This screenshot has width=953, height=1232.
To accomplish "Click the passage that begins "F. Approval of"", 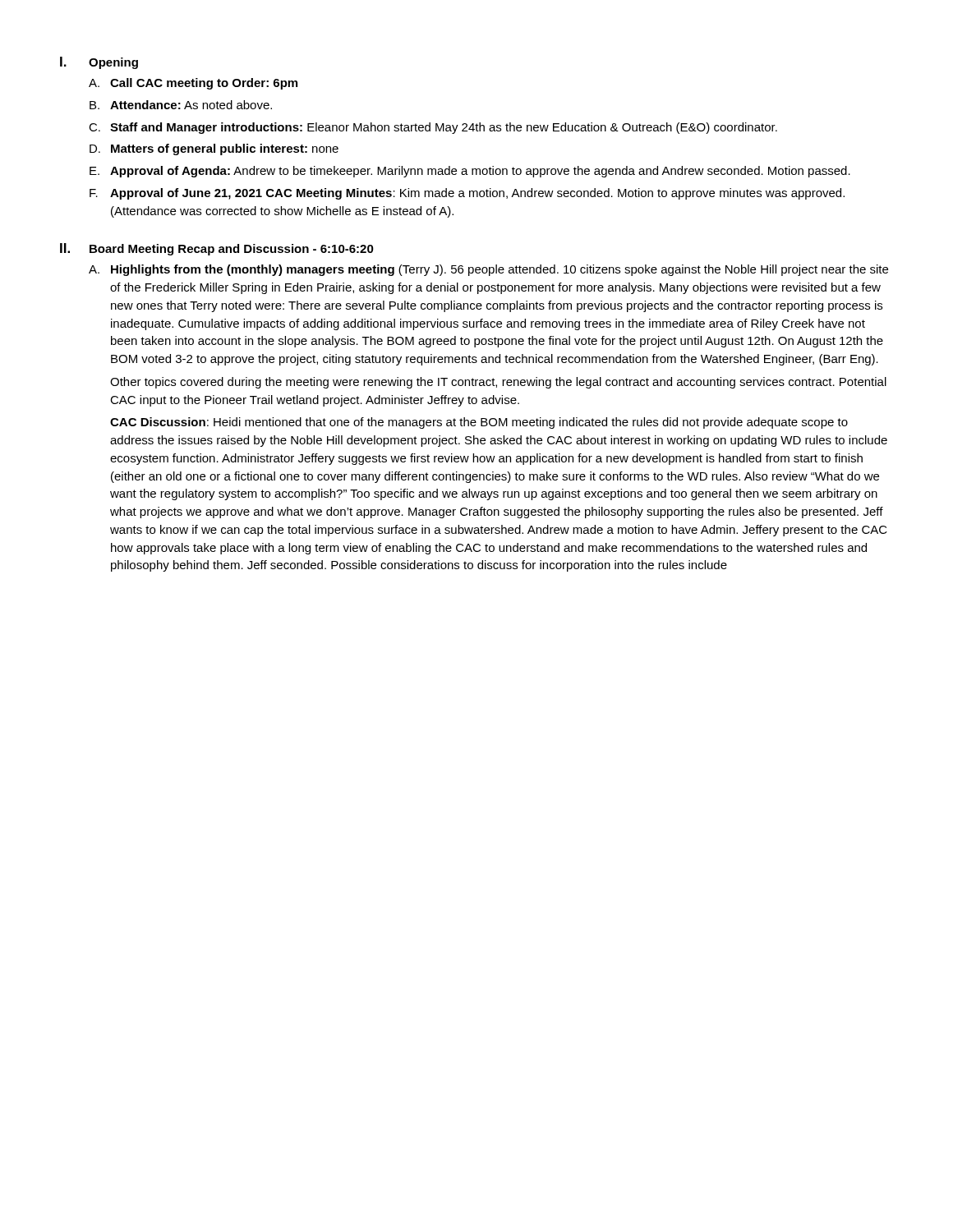I will click(x=491, y=202).
